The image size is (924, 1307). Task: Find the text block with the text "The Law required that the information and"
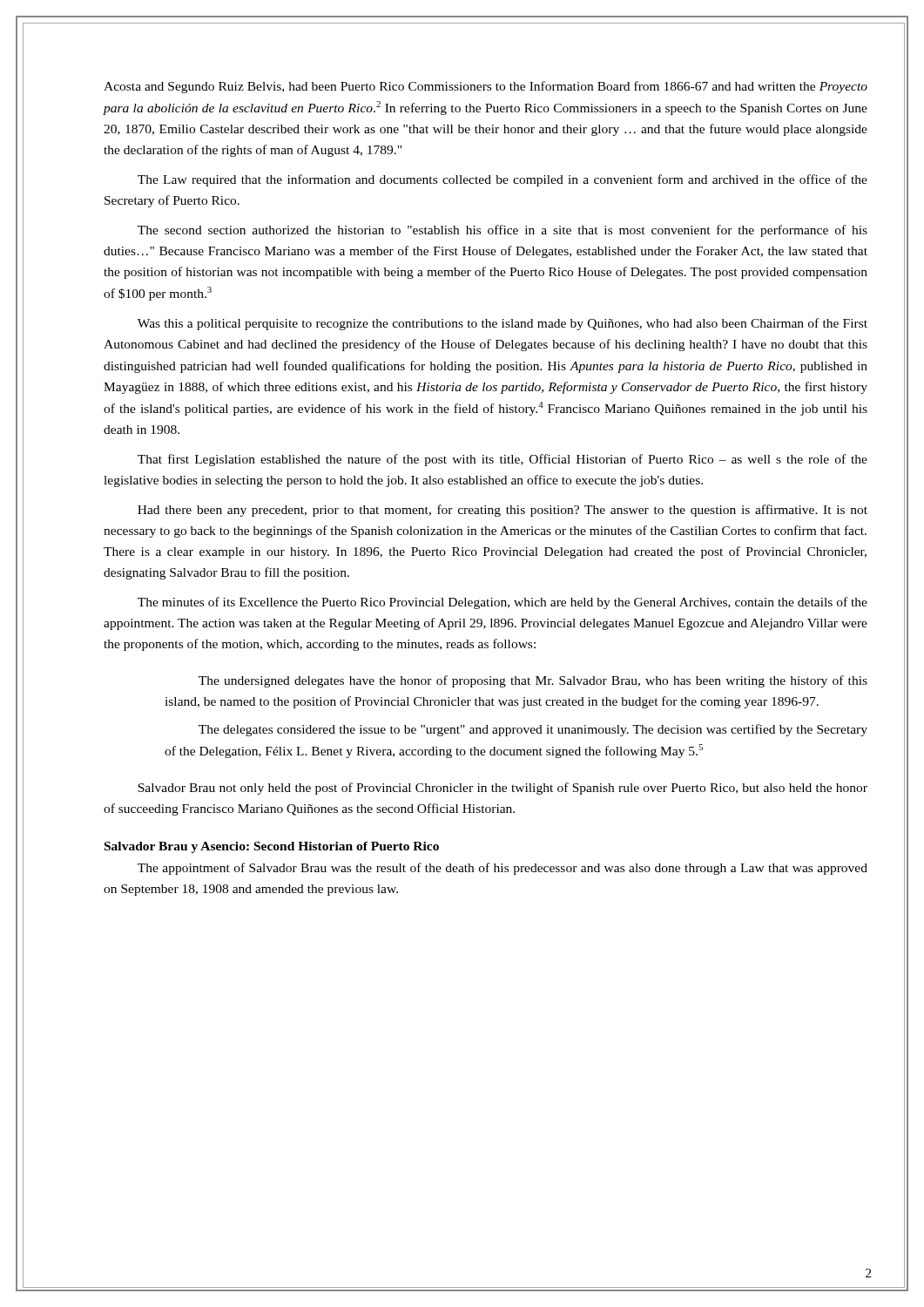(x=486, y=190)
